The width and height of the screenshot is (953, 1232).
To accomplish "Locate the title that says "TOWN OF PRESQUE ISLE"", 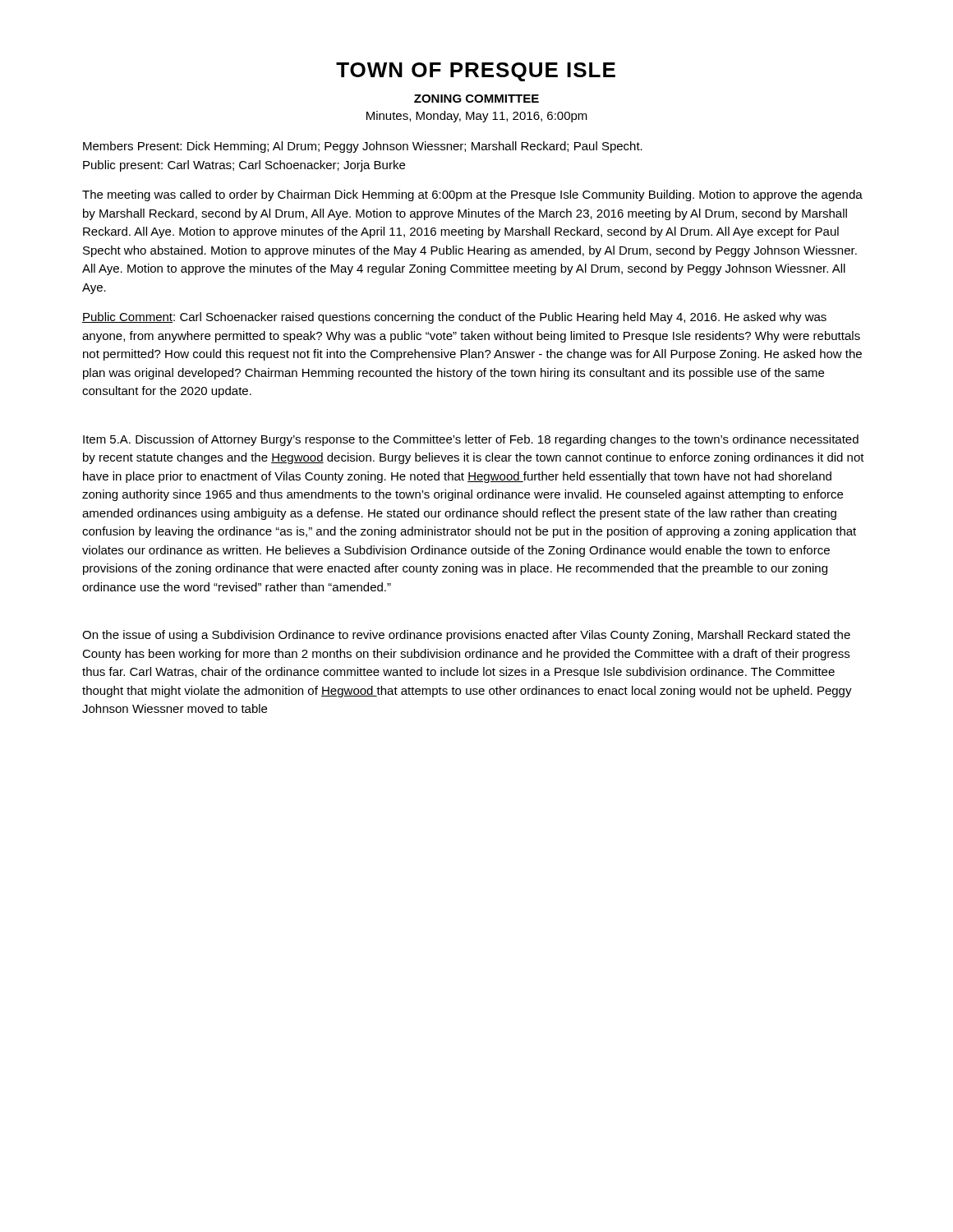I will click(476, 70).
